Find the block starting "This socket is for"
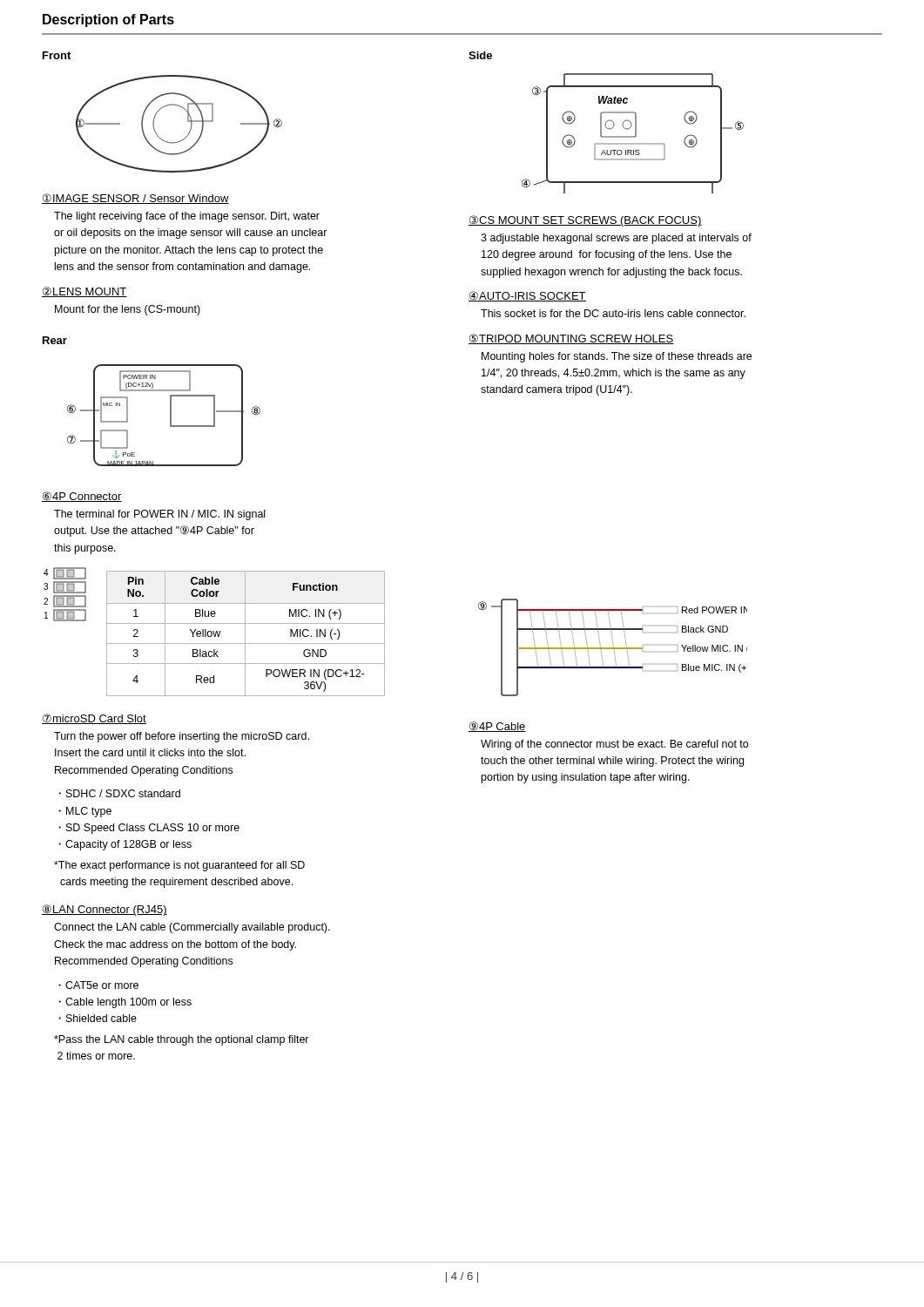 (x=614, y=314)
